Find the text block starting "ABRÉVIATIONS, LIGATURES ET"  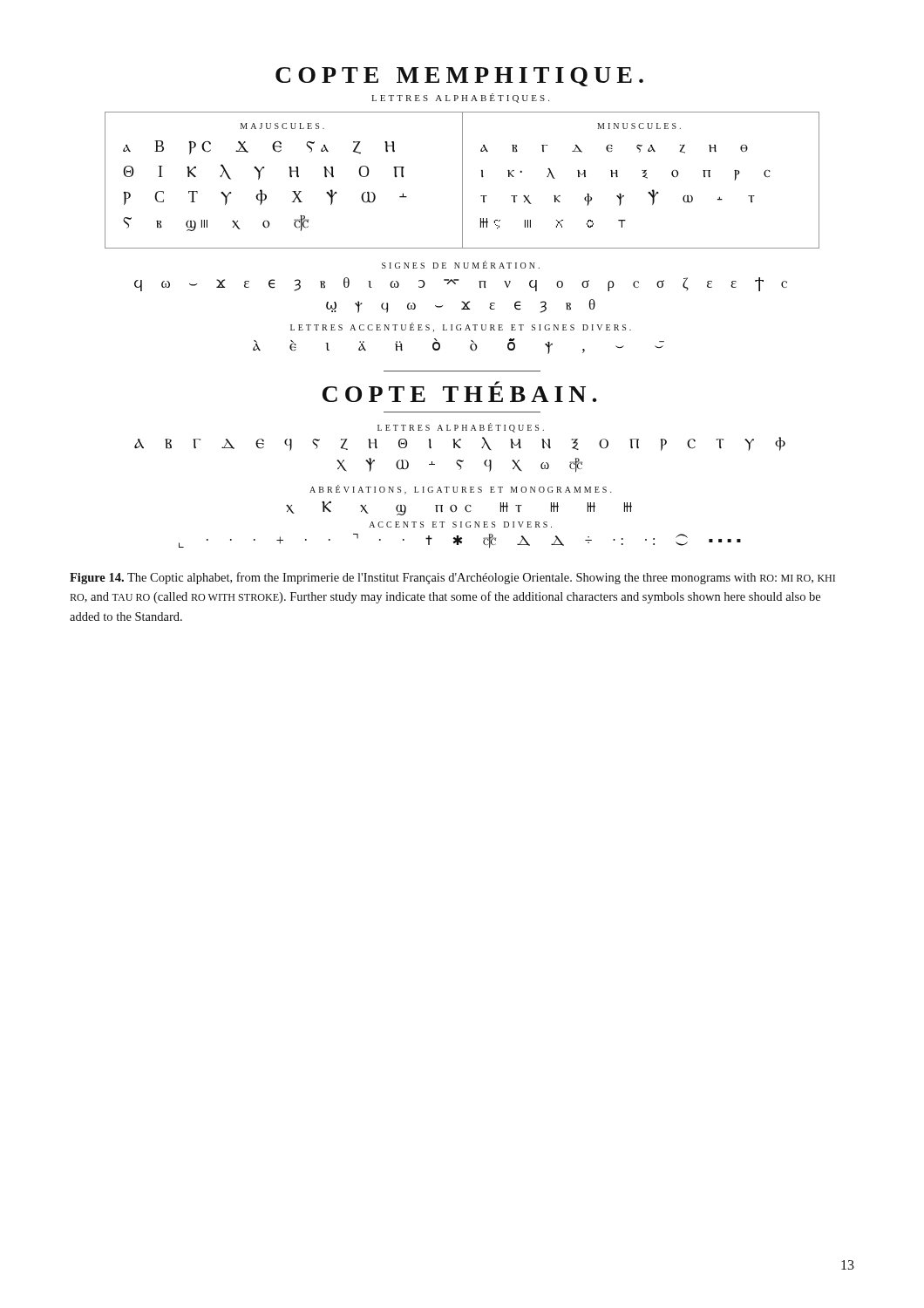(x=462, y=490)
